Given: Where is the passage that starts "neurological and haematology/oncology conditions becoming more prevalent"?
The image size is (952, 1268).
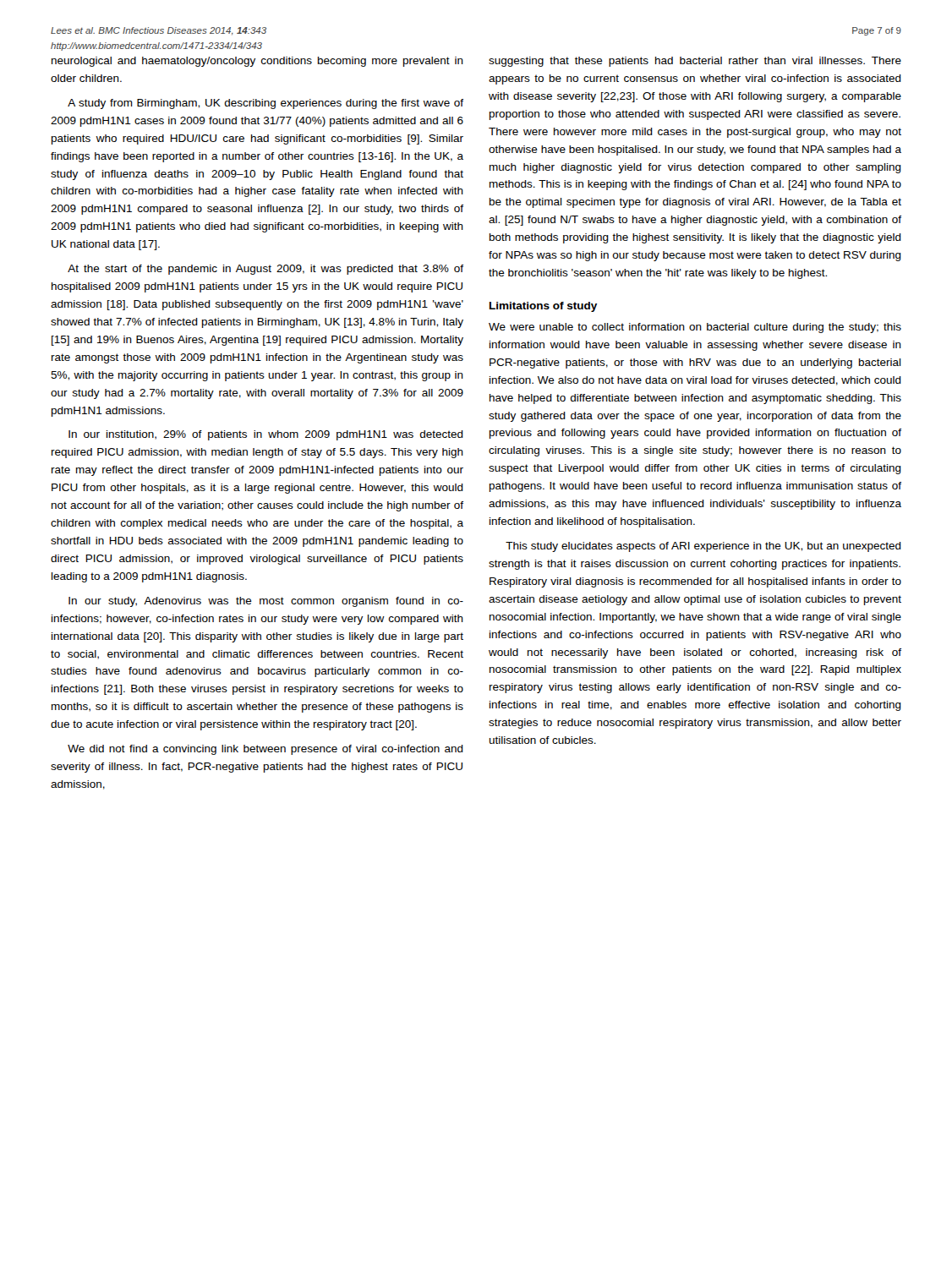Looking at the screenshot, I should pyautogui.click(x=257, y=423).
